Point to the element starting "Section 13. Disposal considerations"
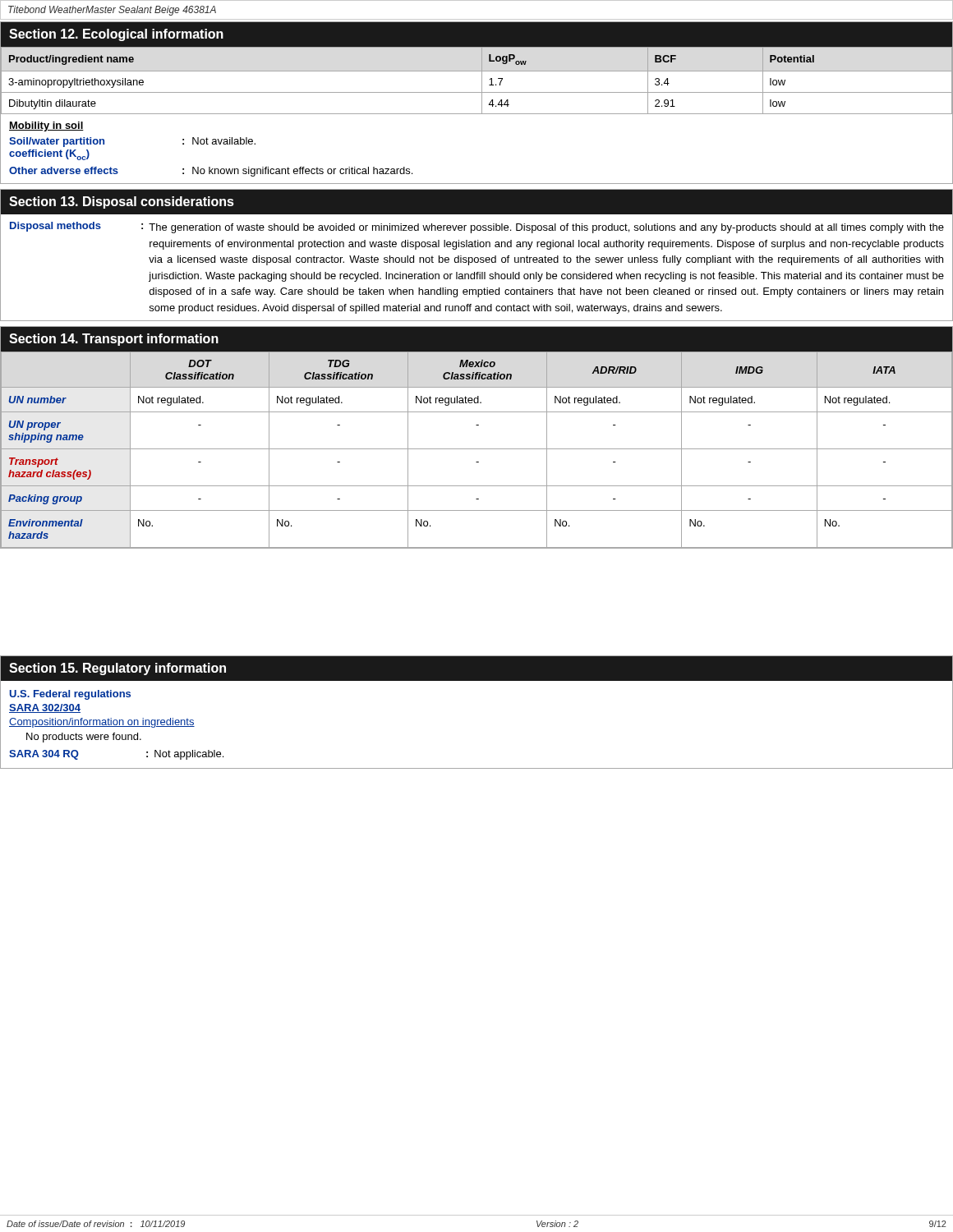This screenshot has width=953, height=1232. pos(122,202)
